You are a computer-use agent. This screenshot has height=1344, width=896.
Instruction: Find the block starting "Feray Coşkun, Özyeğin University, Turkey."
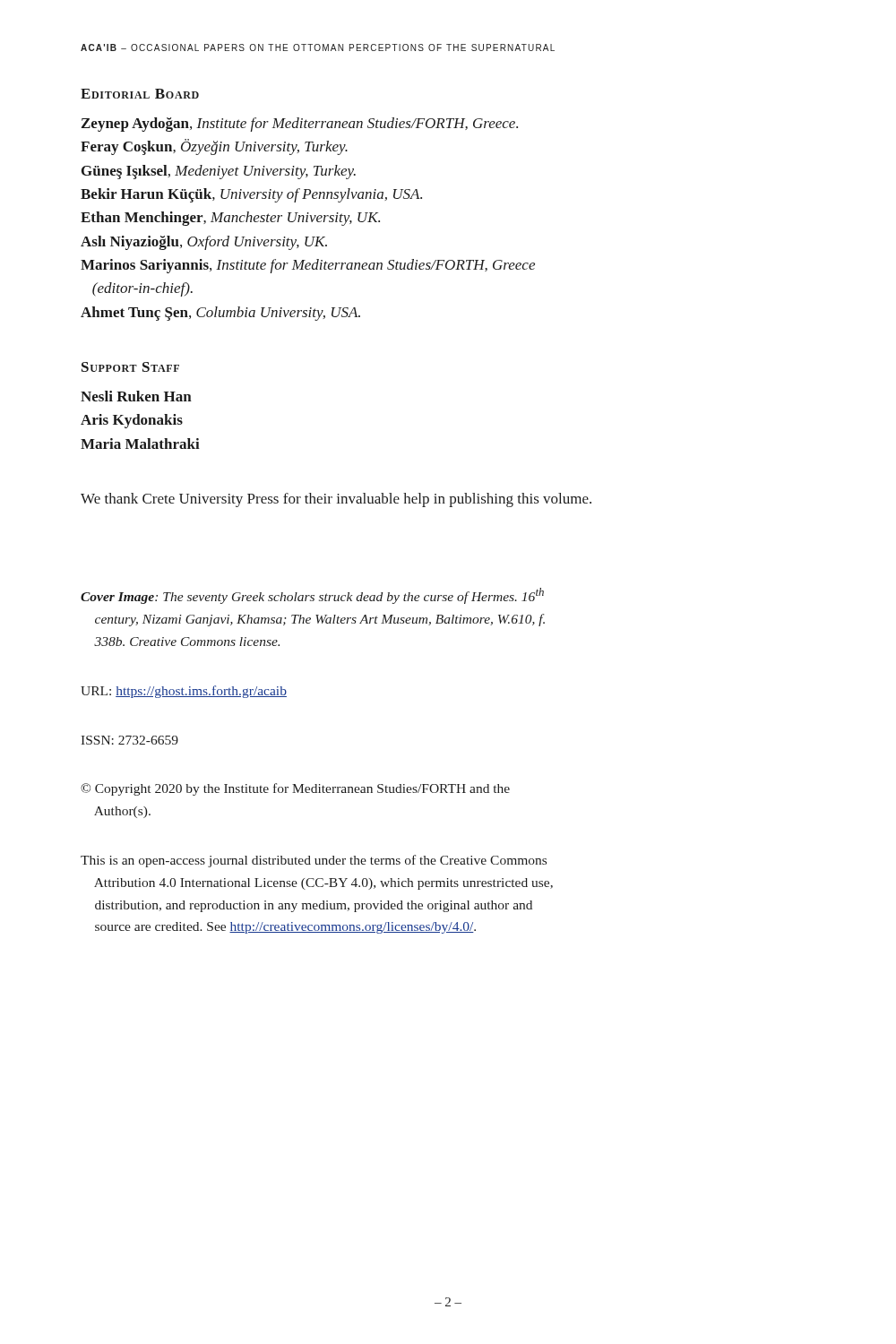(215, 147)
